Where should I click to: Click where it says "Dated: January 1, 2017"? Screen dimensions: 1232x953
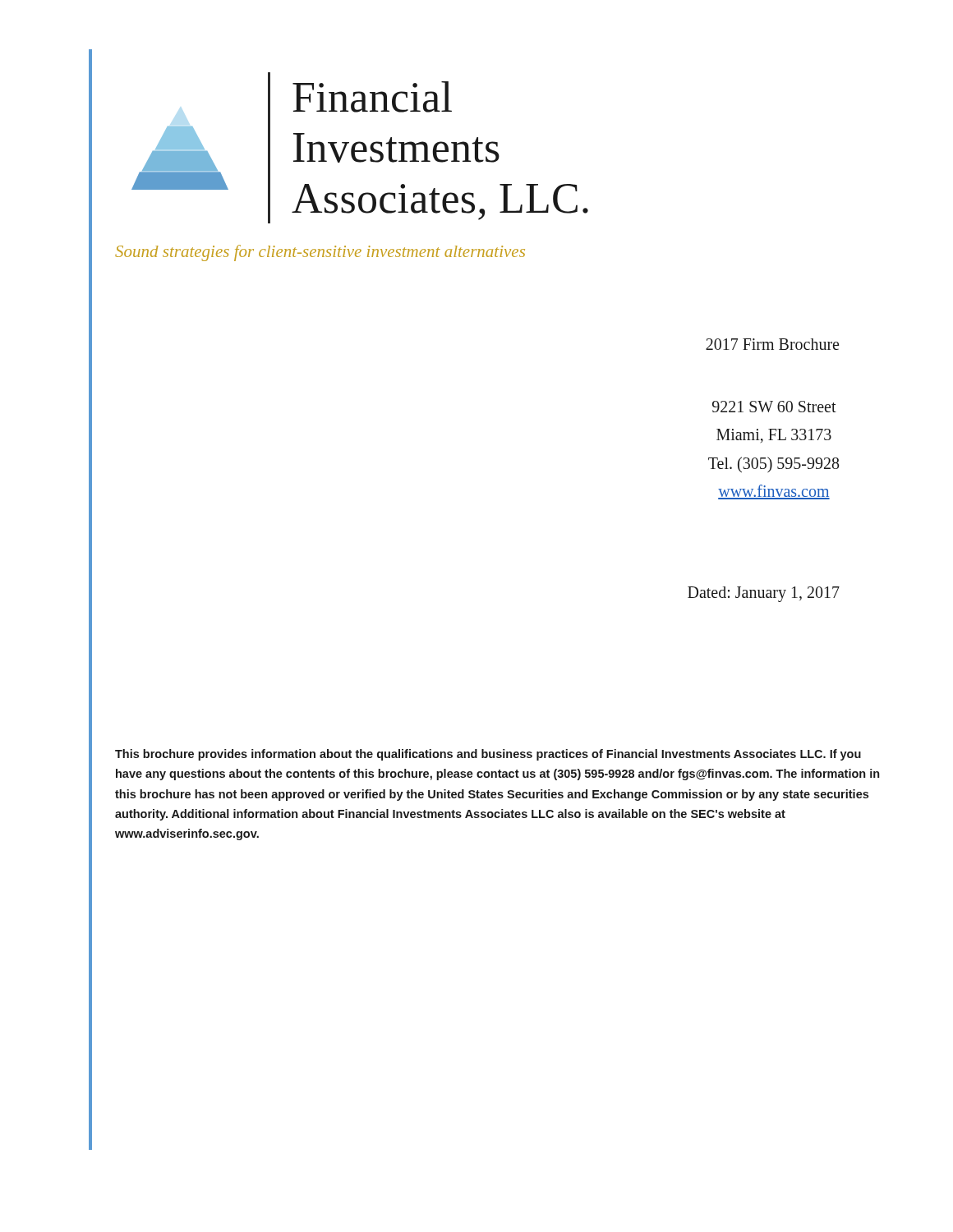pyautogui.click(x=763, y=592)
